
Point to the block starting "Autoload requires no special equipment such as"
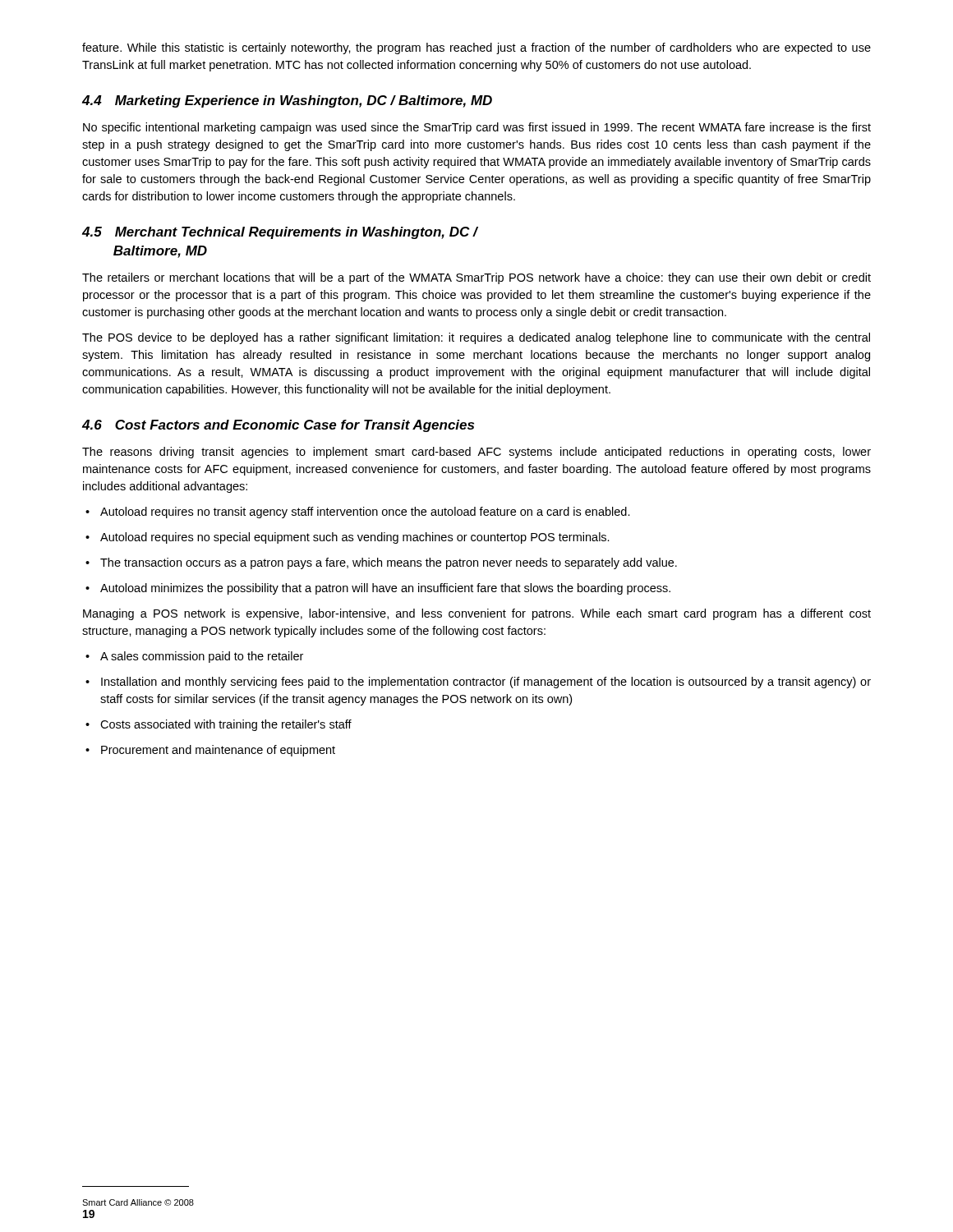[x=476, y=538]
